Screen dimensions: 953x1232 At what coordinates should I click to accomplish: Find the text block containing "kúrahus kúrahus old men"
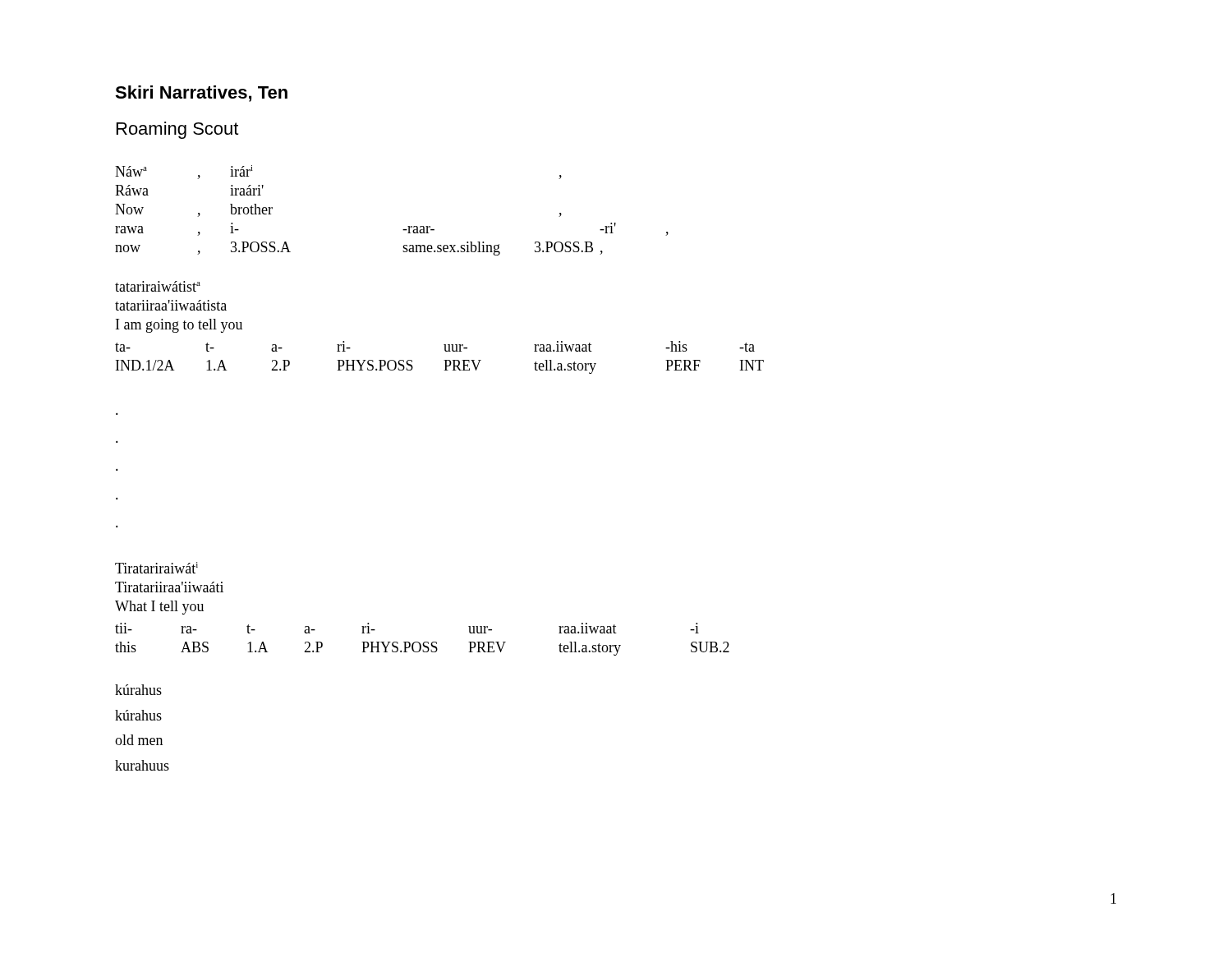(x=142, y=728)
